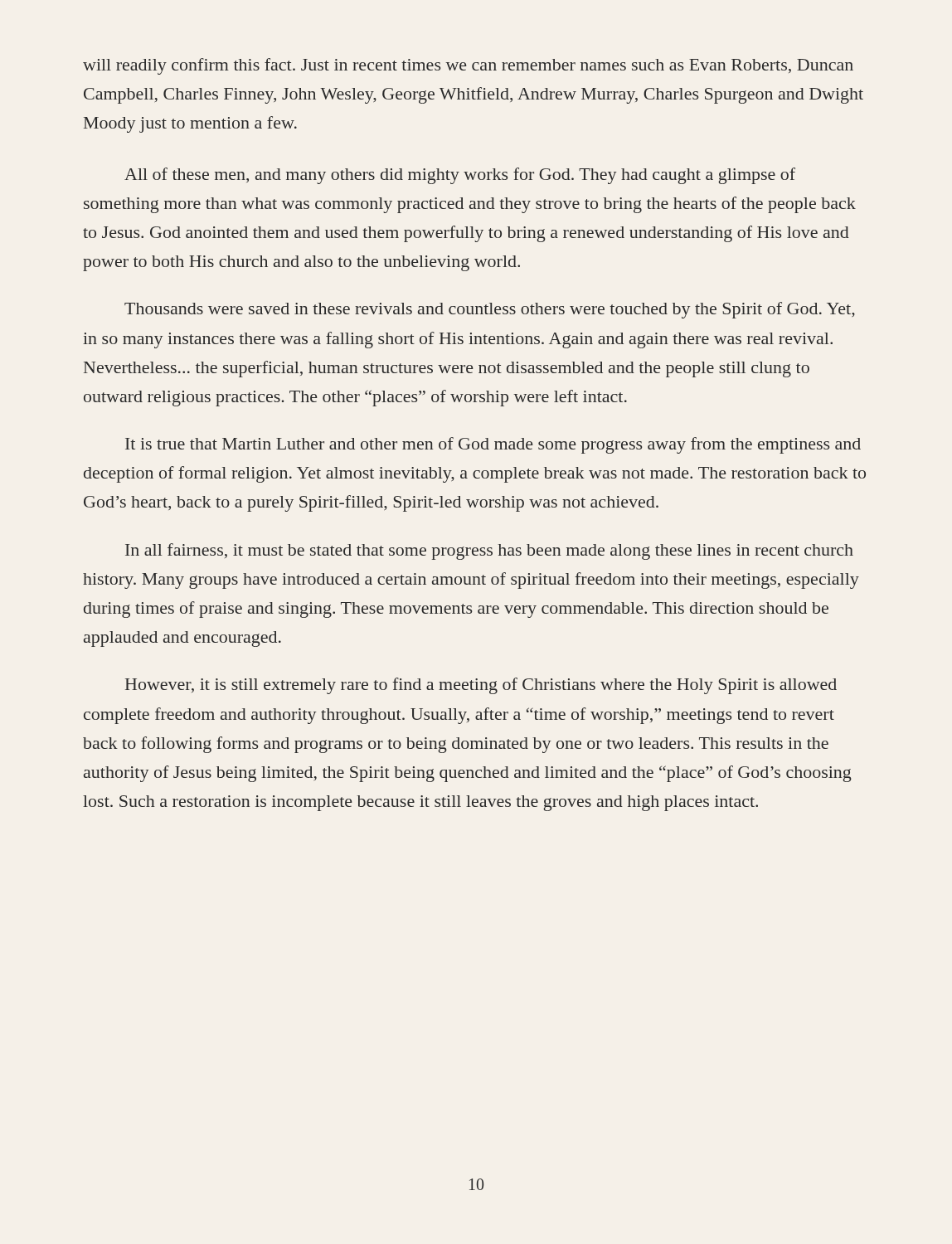Locate the block of text that opens with "In all fairness, it must be"
952x1244 pixels.
click(x=476, y=593)
